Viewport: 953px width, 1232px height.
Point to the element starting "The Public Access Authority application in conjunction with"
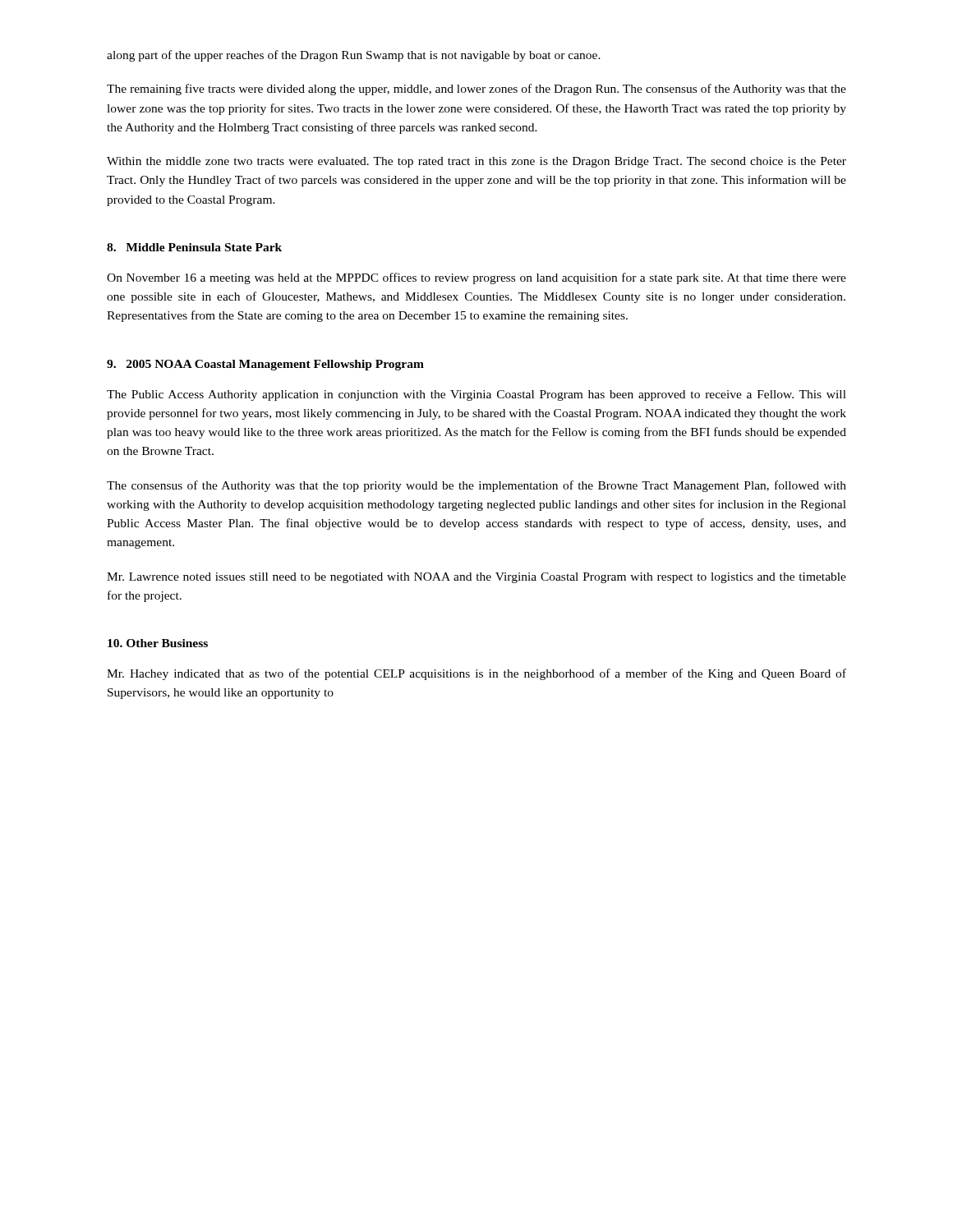coord(476,422)
